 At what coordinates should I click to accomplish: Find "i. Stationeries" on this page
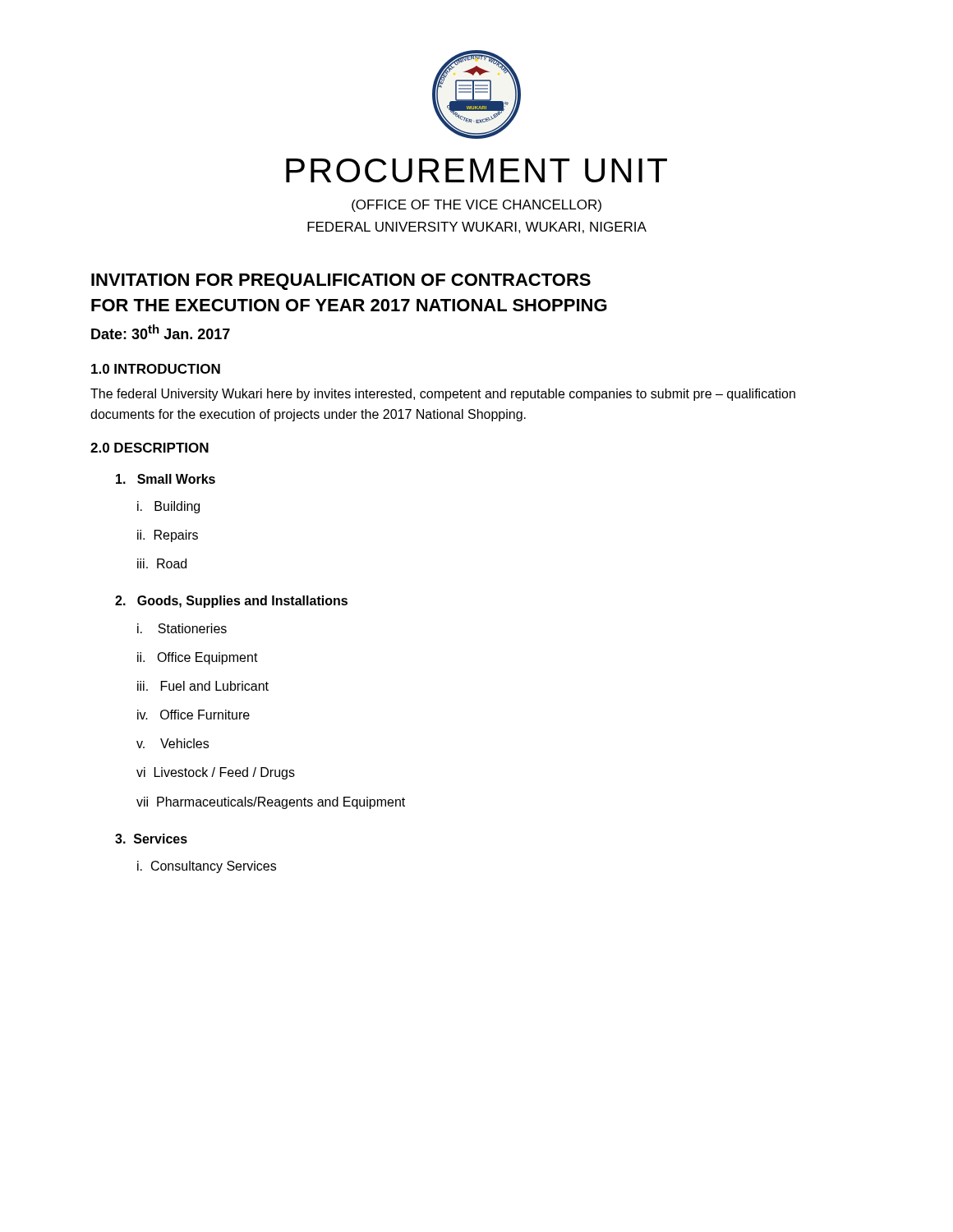pyautogui.click(x=182, y=628)
